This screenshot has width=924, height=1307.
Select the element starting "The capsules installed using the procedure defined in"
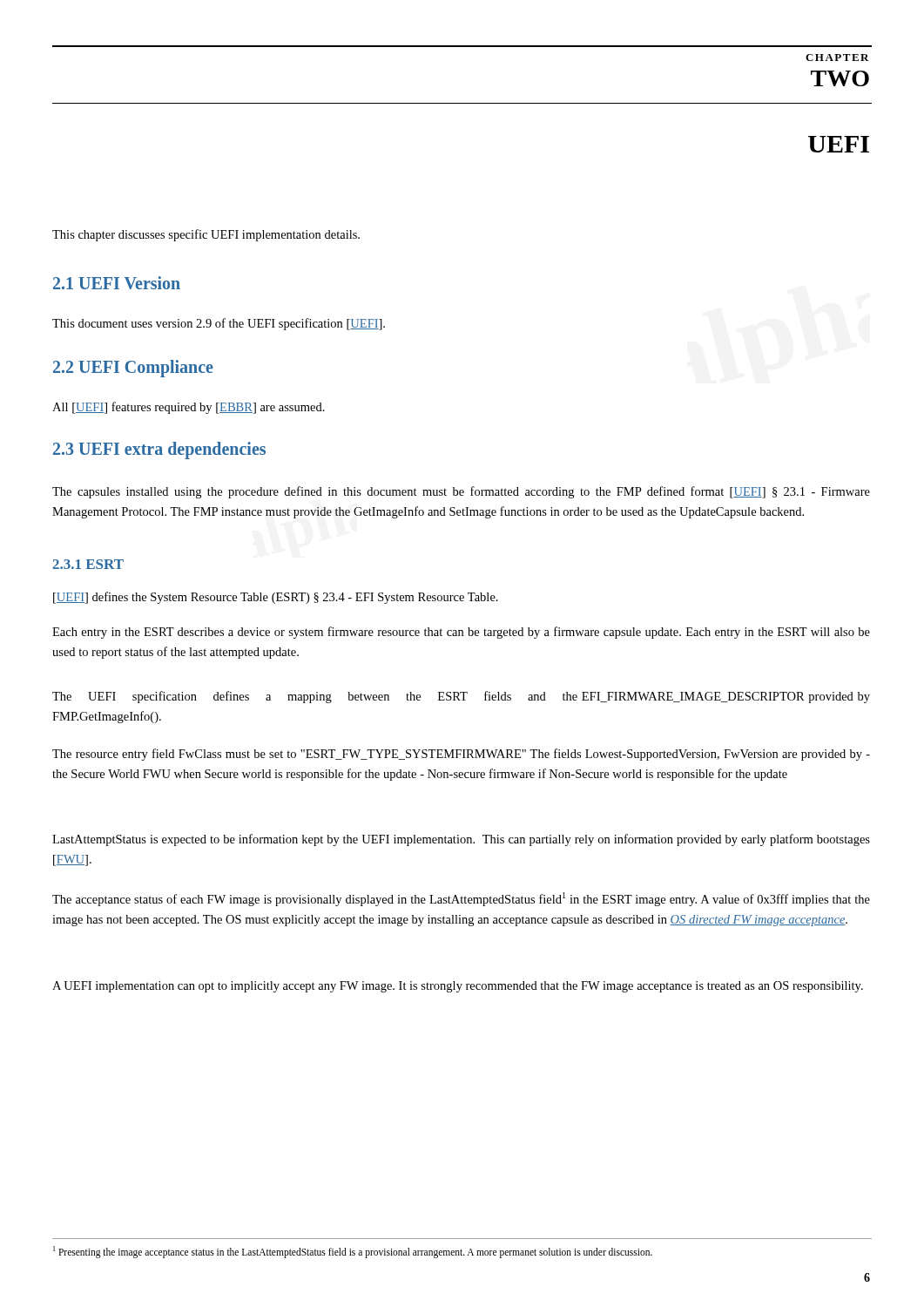click(x=461, y=502)
